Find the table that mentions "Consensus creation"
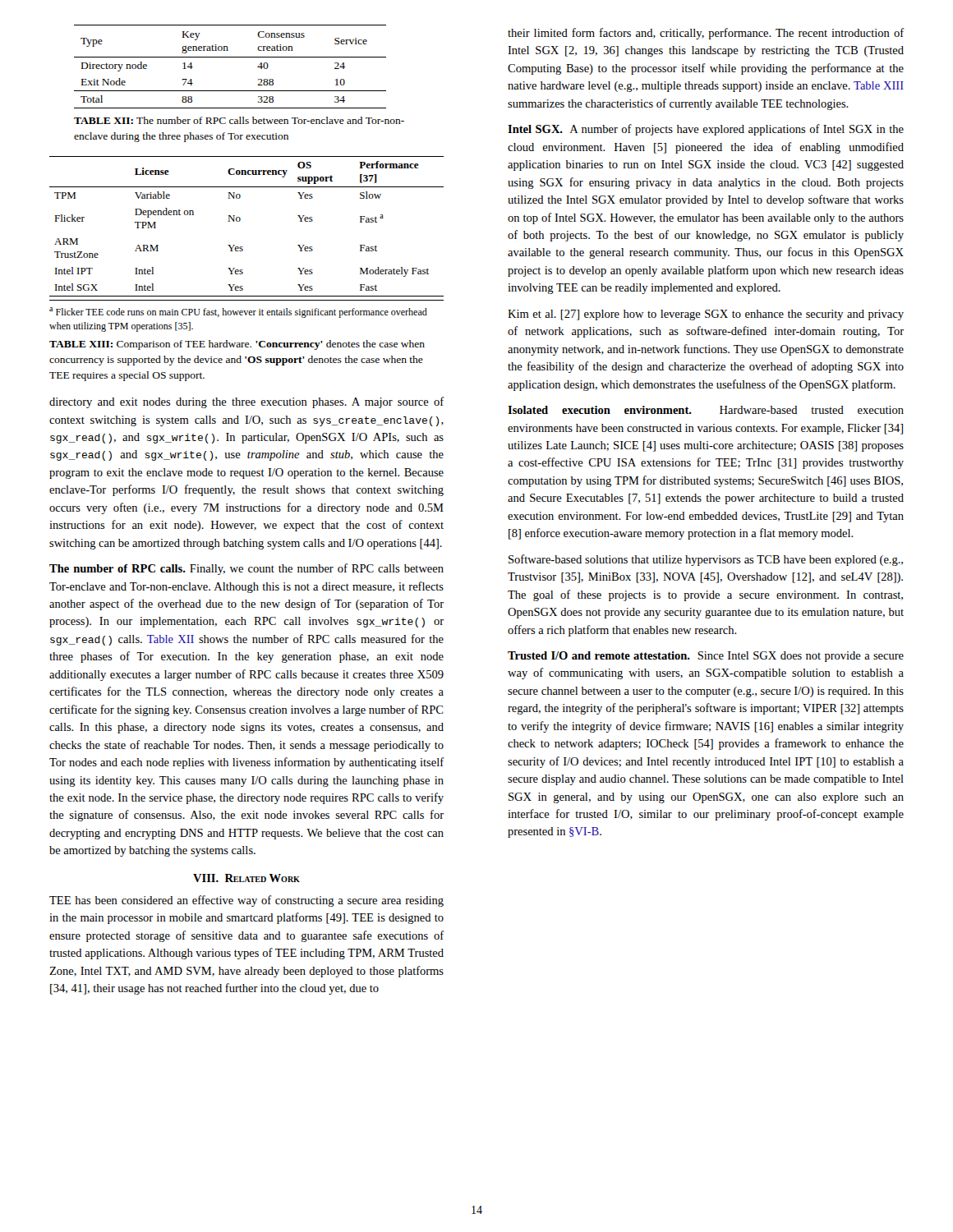 pos(246,67)
